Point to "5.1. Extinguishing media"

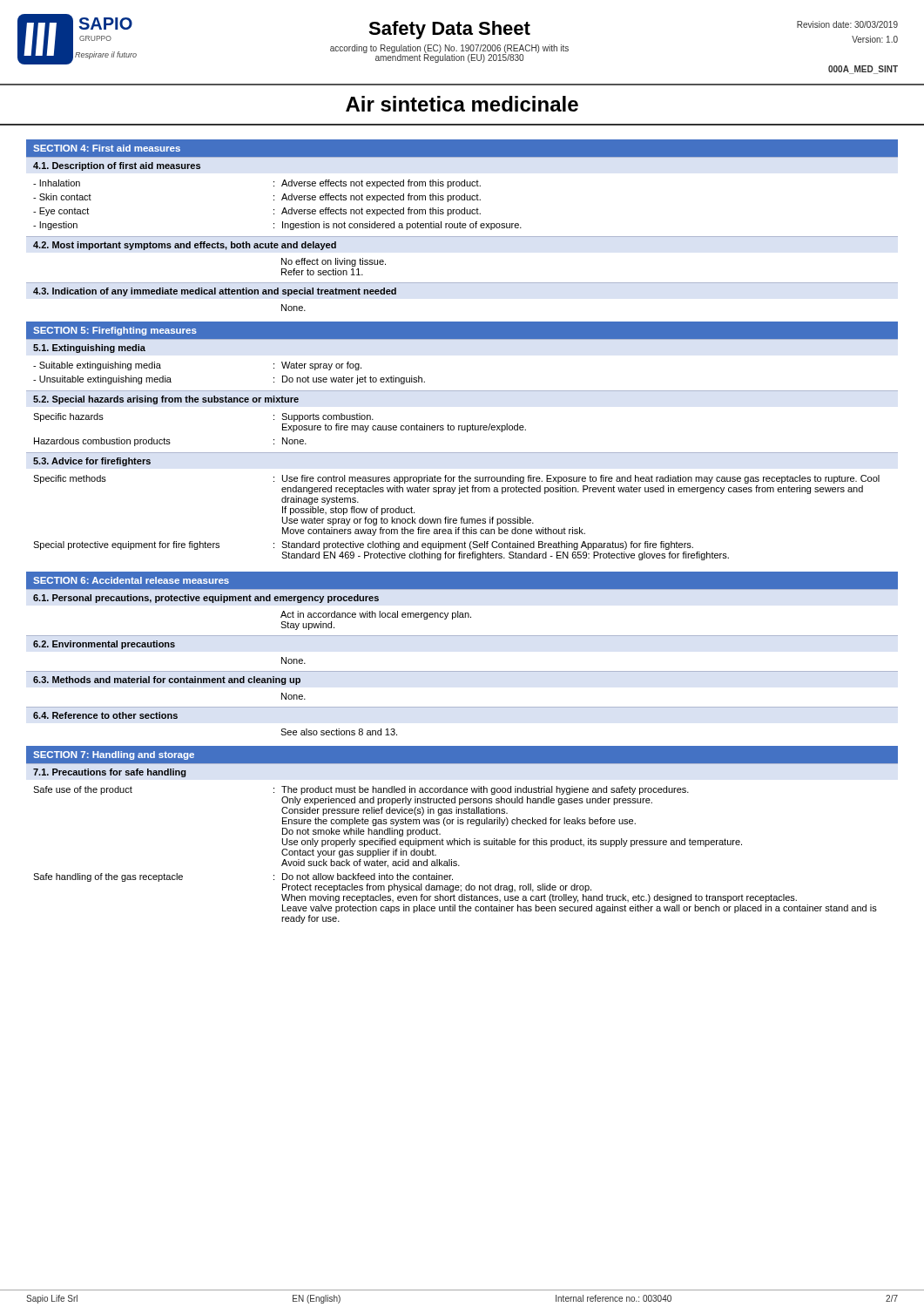tap(89, 348)
